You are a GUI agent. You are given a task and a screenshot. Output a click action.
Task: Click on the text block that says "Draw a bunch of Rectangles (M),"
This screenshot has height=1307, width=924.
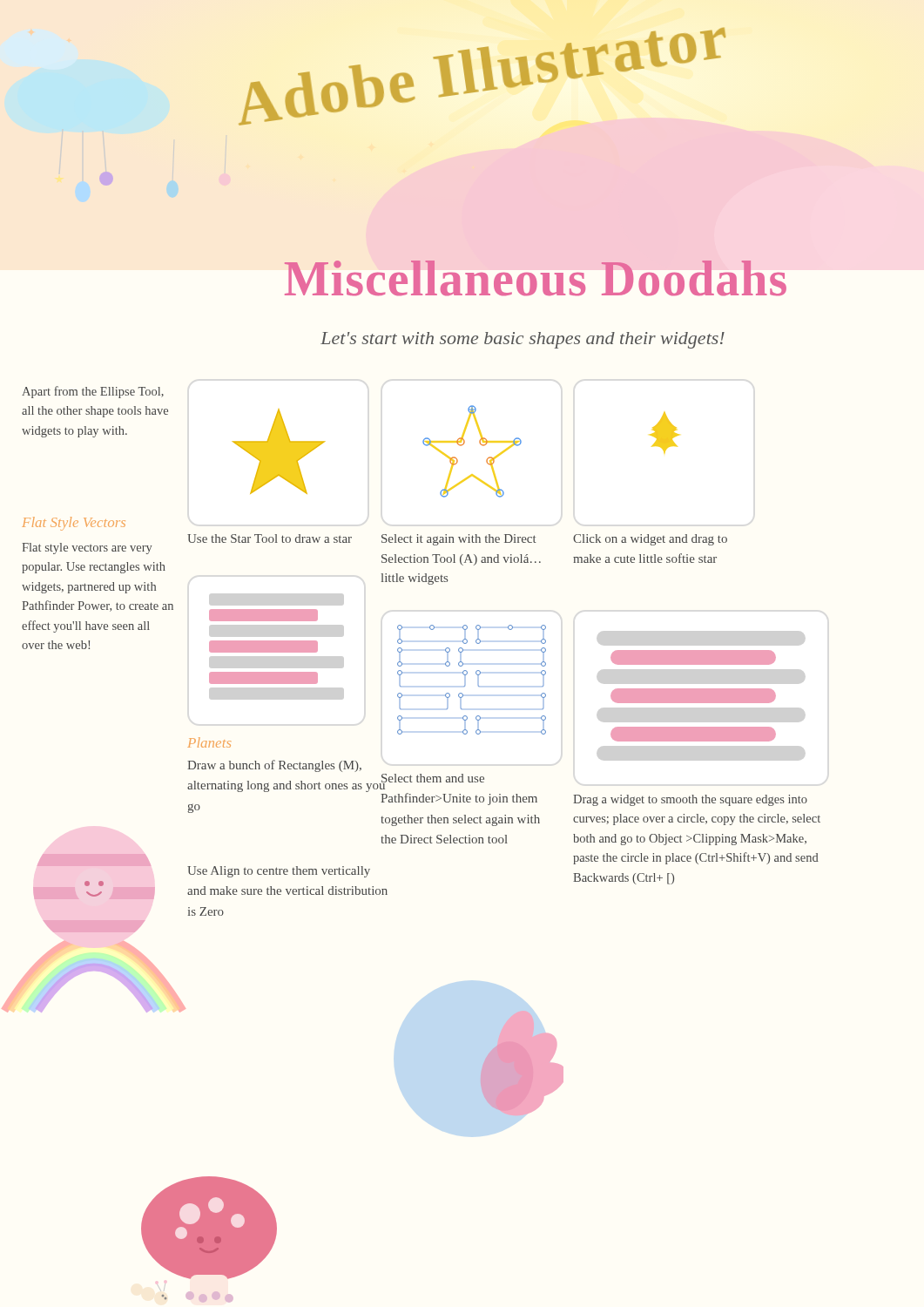coord(286,785)
